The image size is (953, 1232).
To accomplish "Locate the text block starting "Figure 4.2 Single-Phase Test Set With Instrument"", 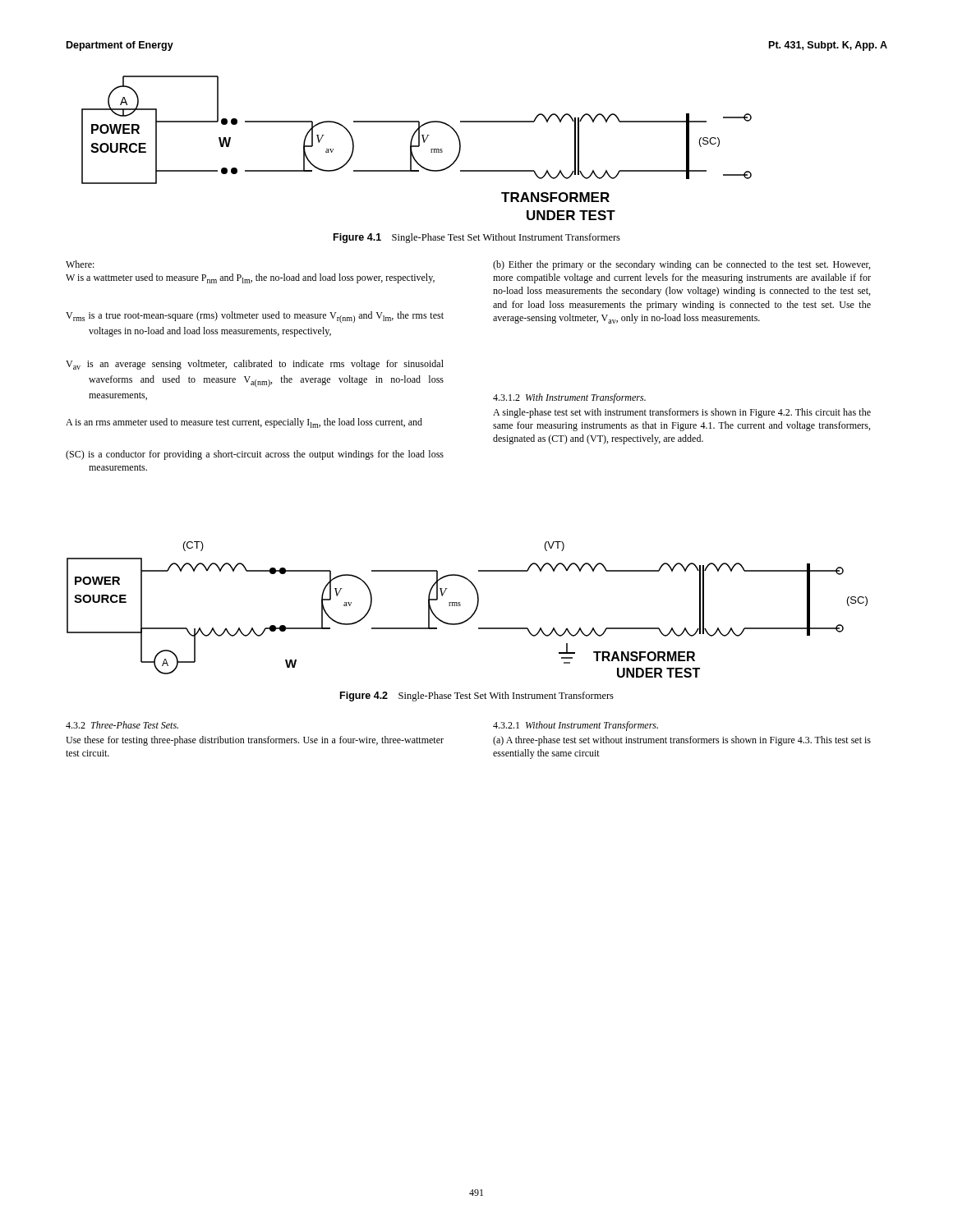I will pyautogui.click(x=476, y=696).
